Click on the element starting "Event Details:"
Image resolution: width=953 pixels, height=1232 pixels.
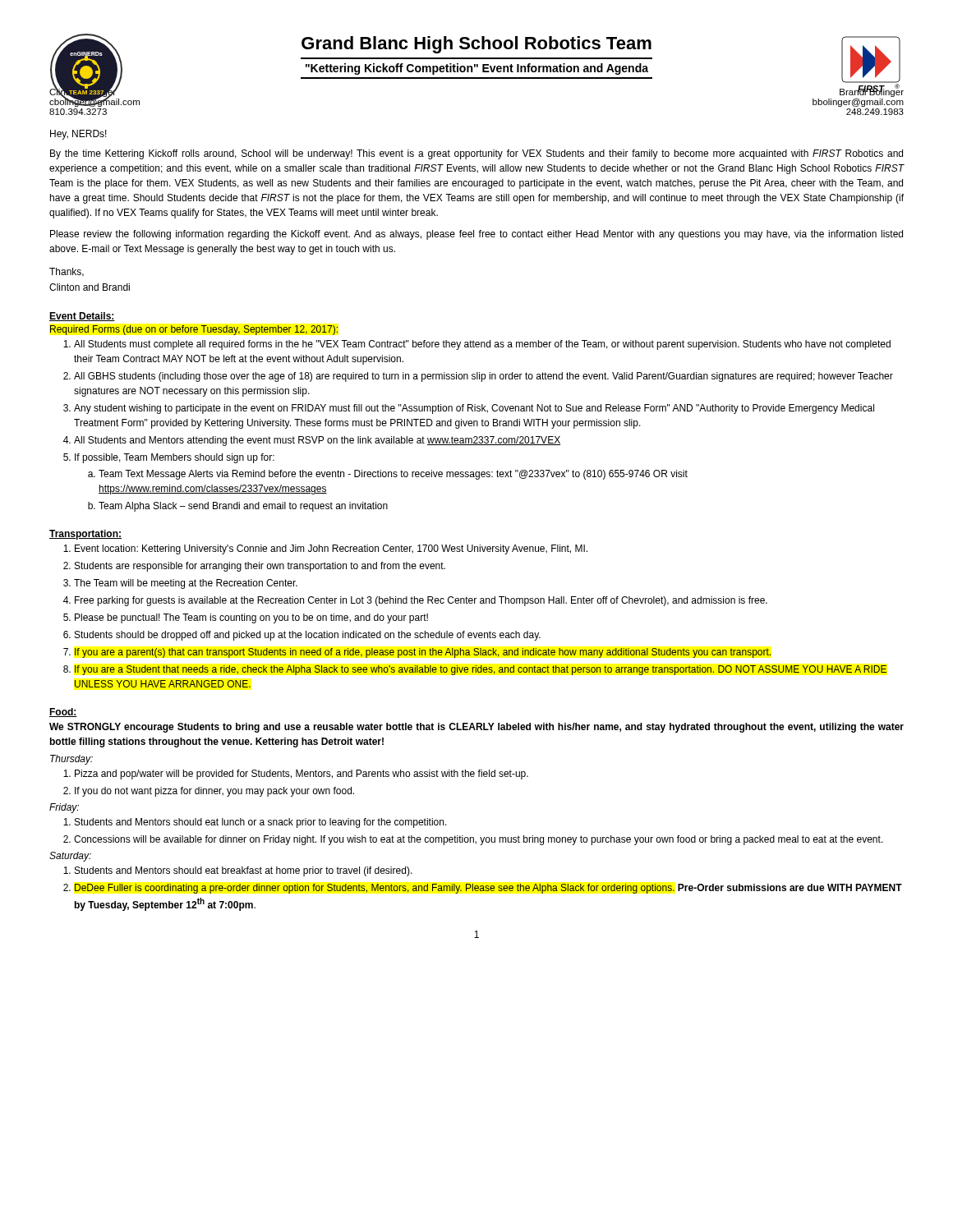click(82, 317)
